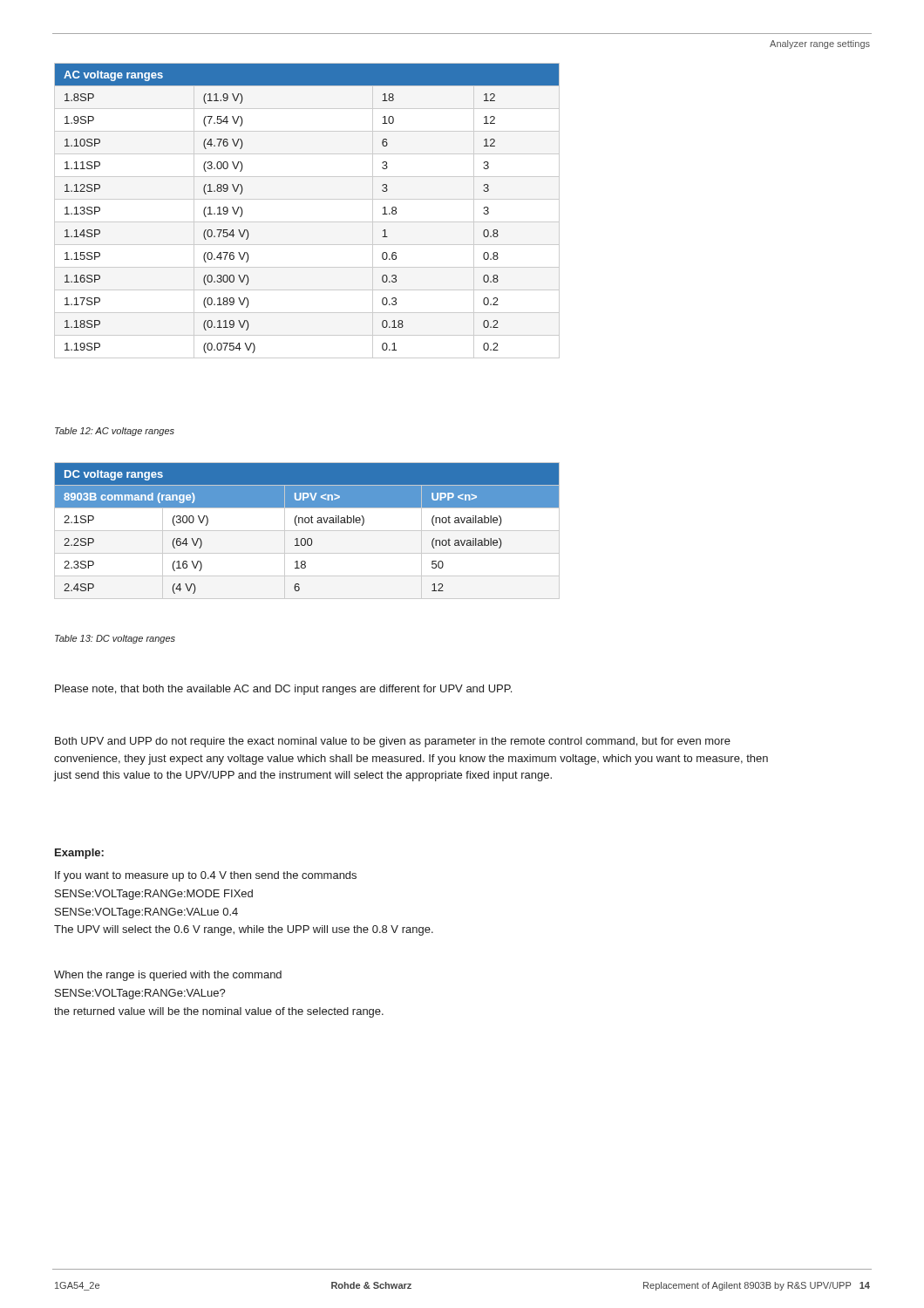Locate the block of text that opens with "When the range is"
924x1308 pixels.
[219, 993]
